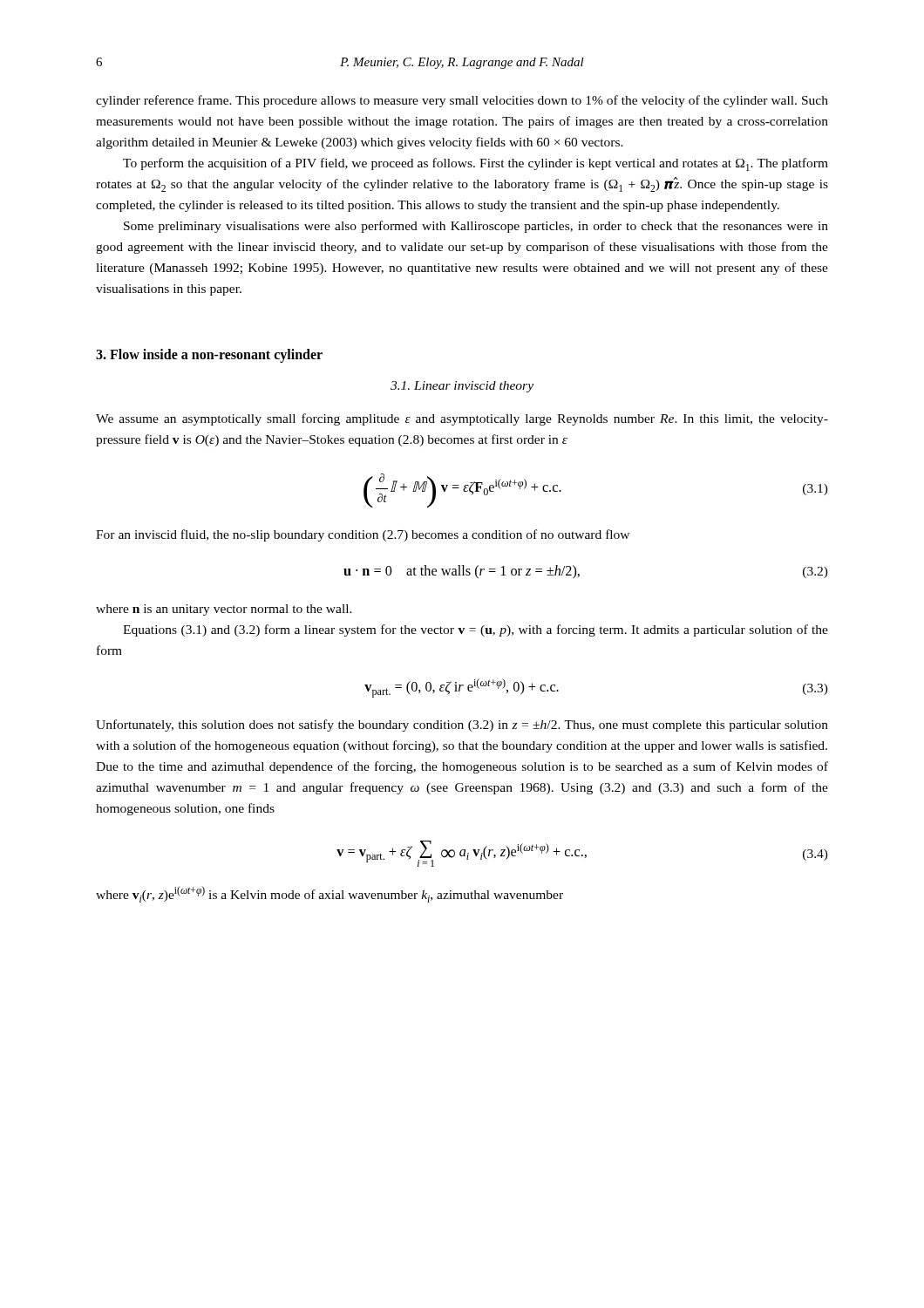
Task: Point to the element starting "Unfortunately, this solution does"
Action: pos(462,767)
